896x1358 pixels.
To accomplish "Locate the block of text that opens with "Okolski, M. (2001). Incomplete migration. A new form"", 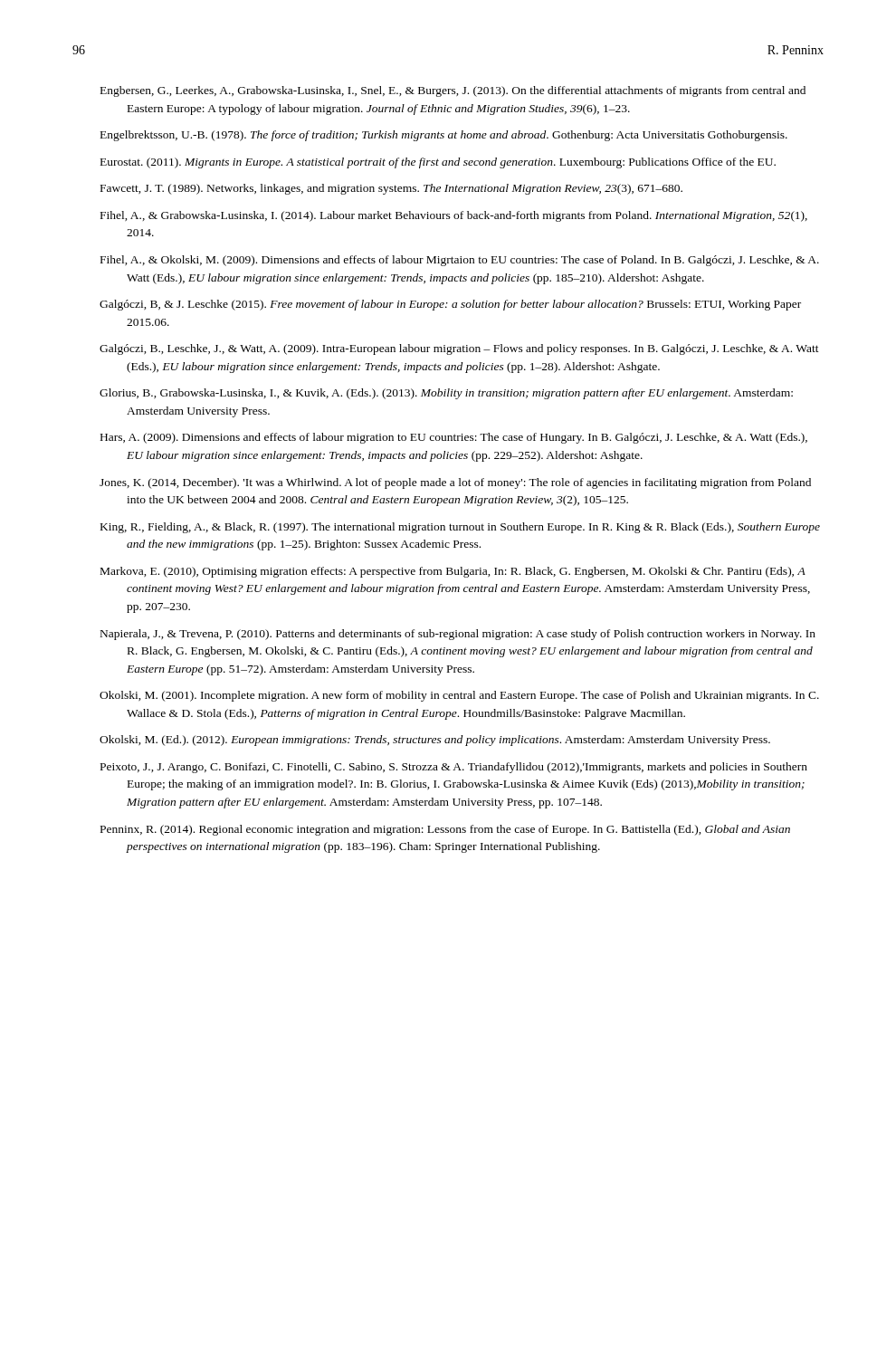I will point(459,704).
